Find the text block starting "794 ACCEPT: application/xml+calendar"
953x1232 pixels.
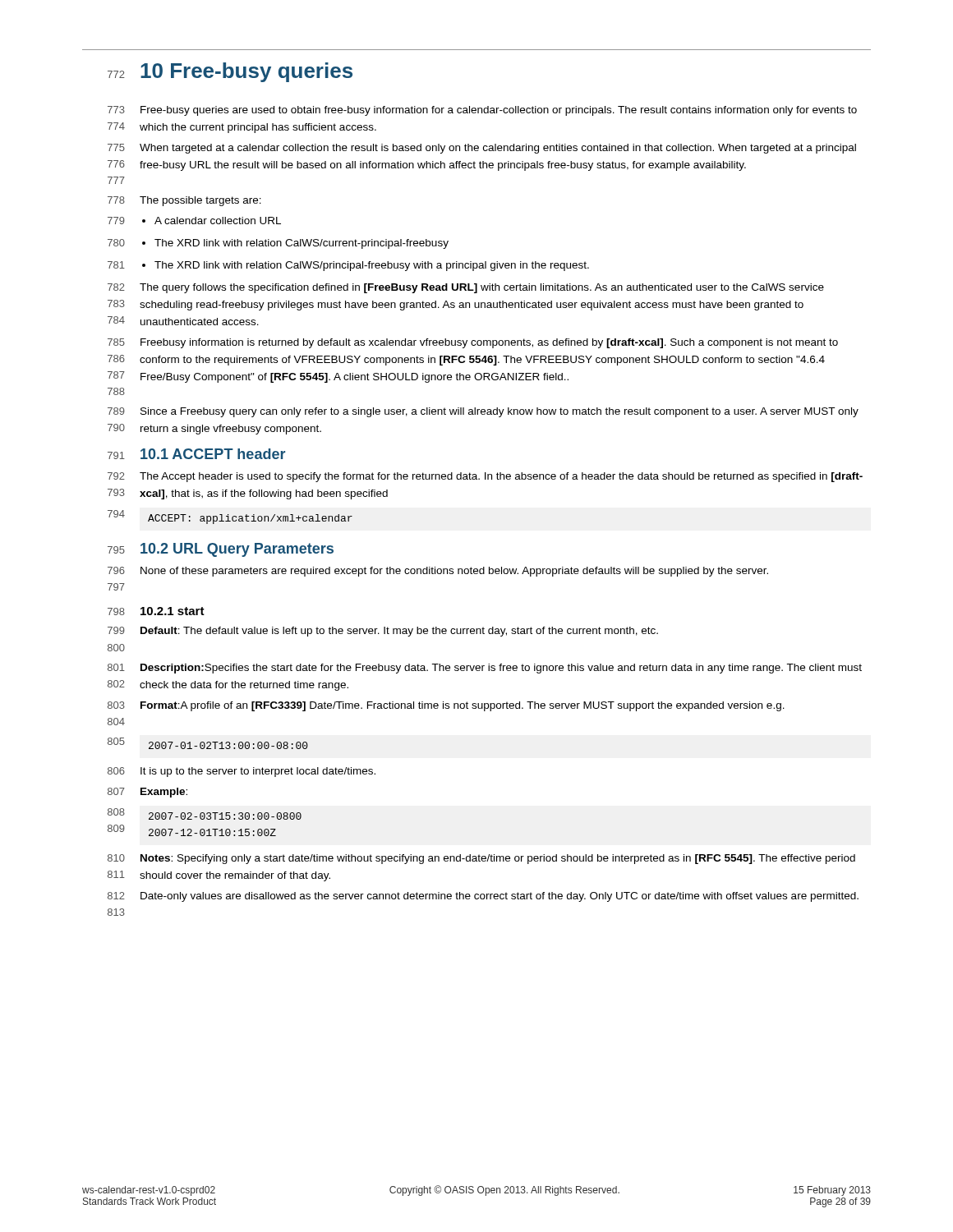(x=230, y=517)
